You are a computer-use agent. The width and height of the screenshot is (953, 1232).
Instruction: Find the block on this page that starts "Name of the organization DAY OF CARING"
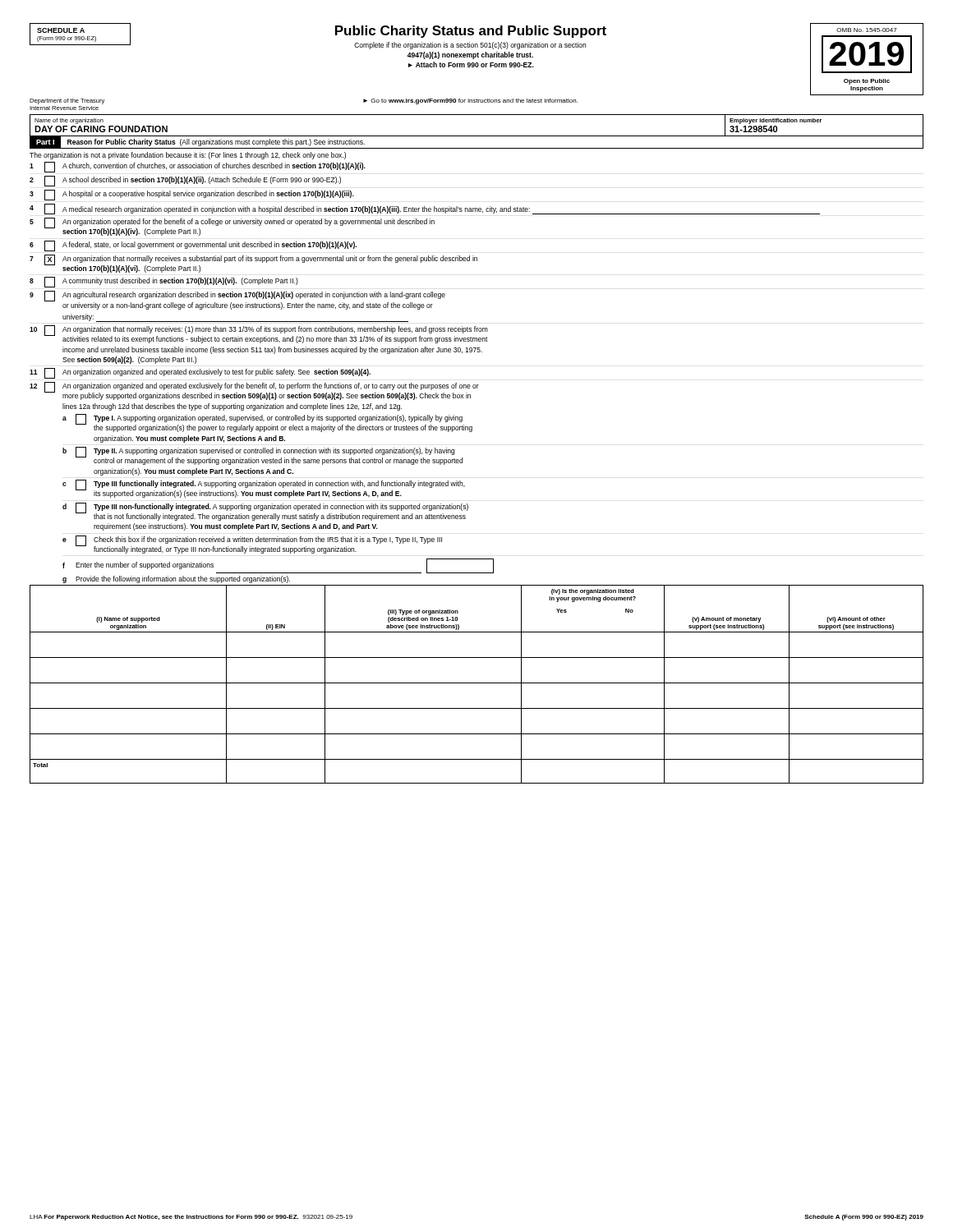pos(377,125)
